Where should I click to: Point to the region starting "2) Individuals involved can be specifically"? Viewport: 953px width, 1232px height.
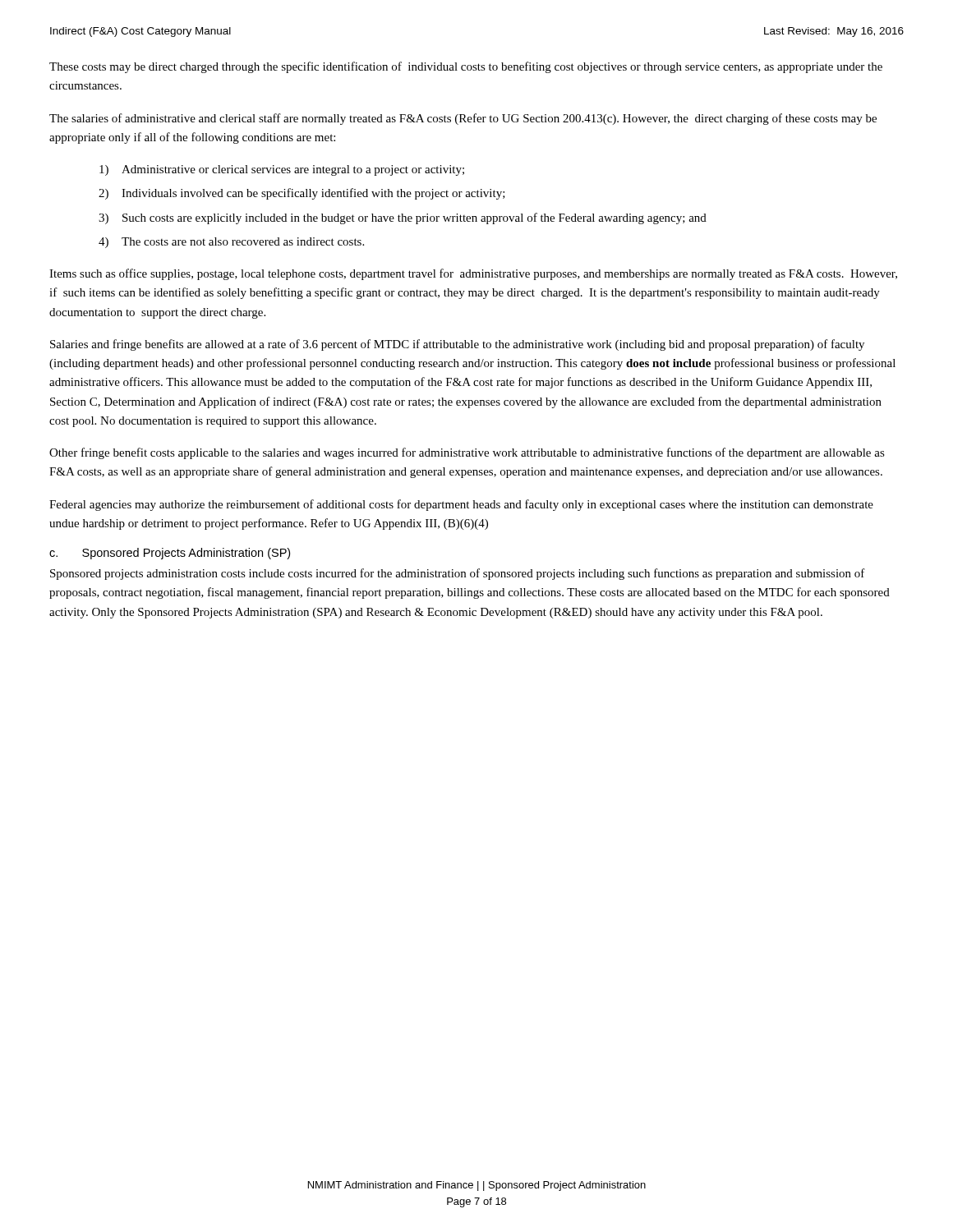[x=302, y=194]
